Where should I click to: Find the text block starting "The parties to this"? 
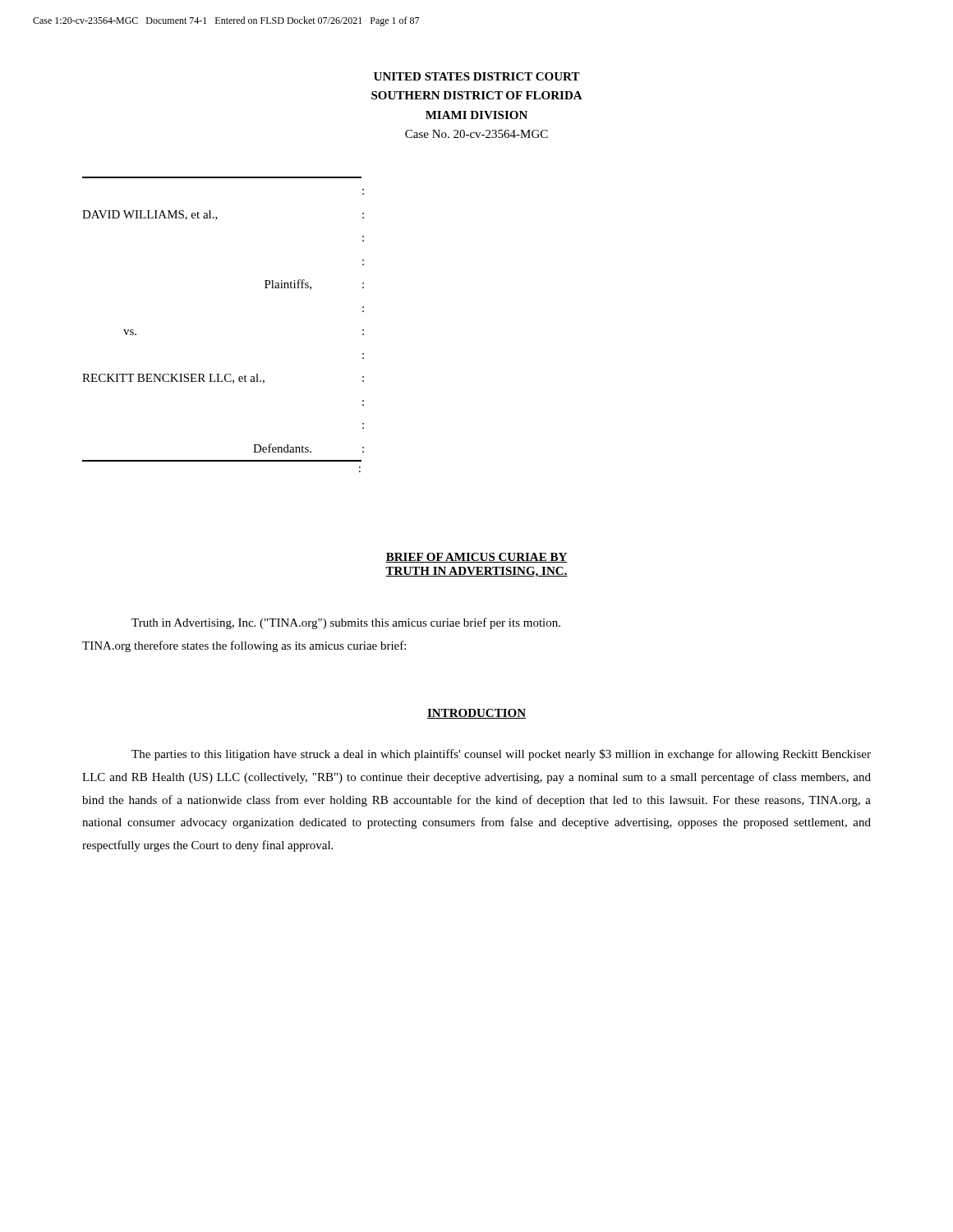[476, 800]
